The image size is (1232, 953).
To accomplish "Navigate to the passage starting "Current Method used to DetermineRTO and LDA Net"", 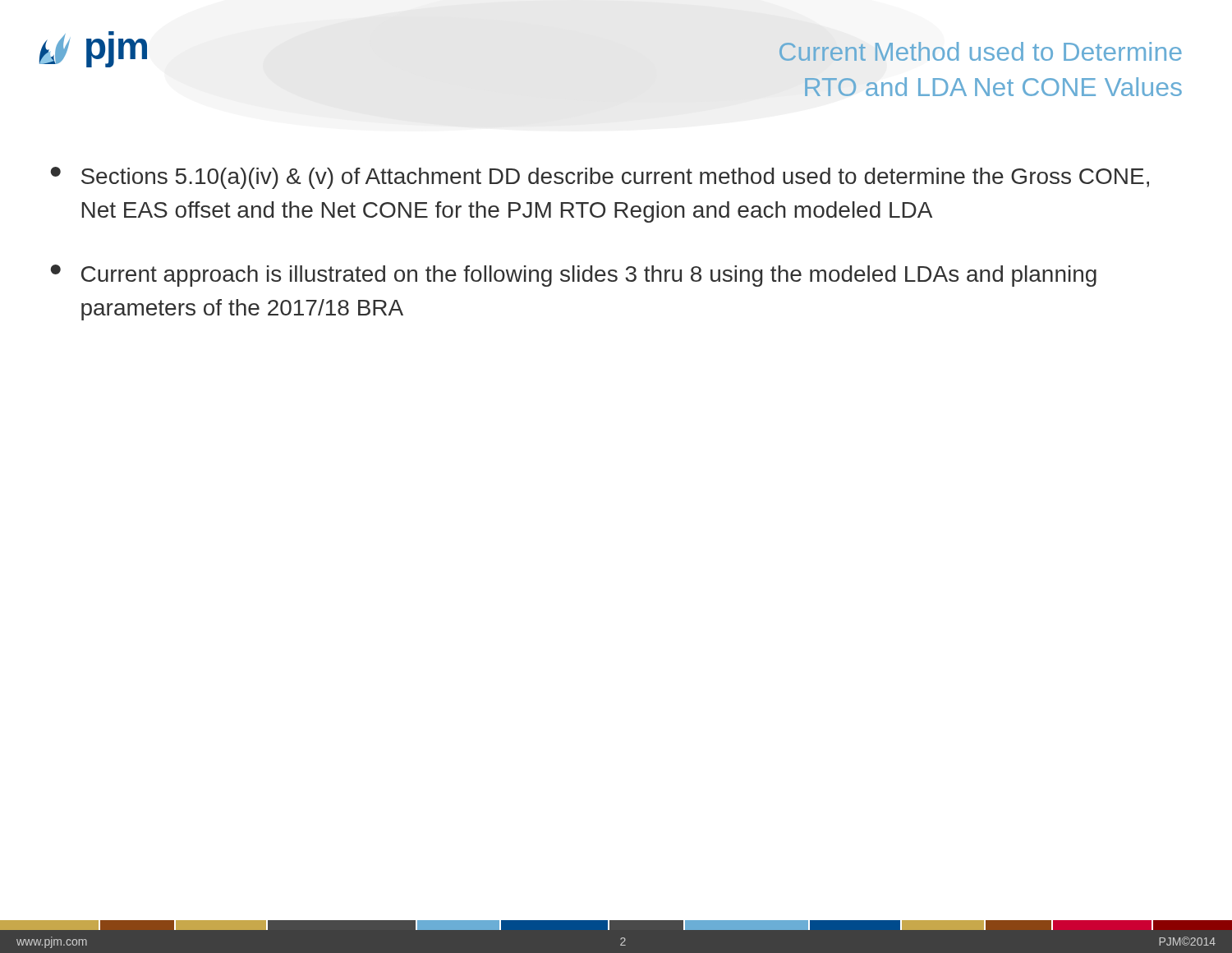I will point(980,70).
